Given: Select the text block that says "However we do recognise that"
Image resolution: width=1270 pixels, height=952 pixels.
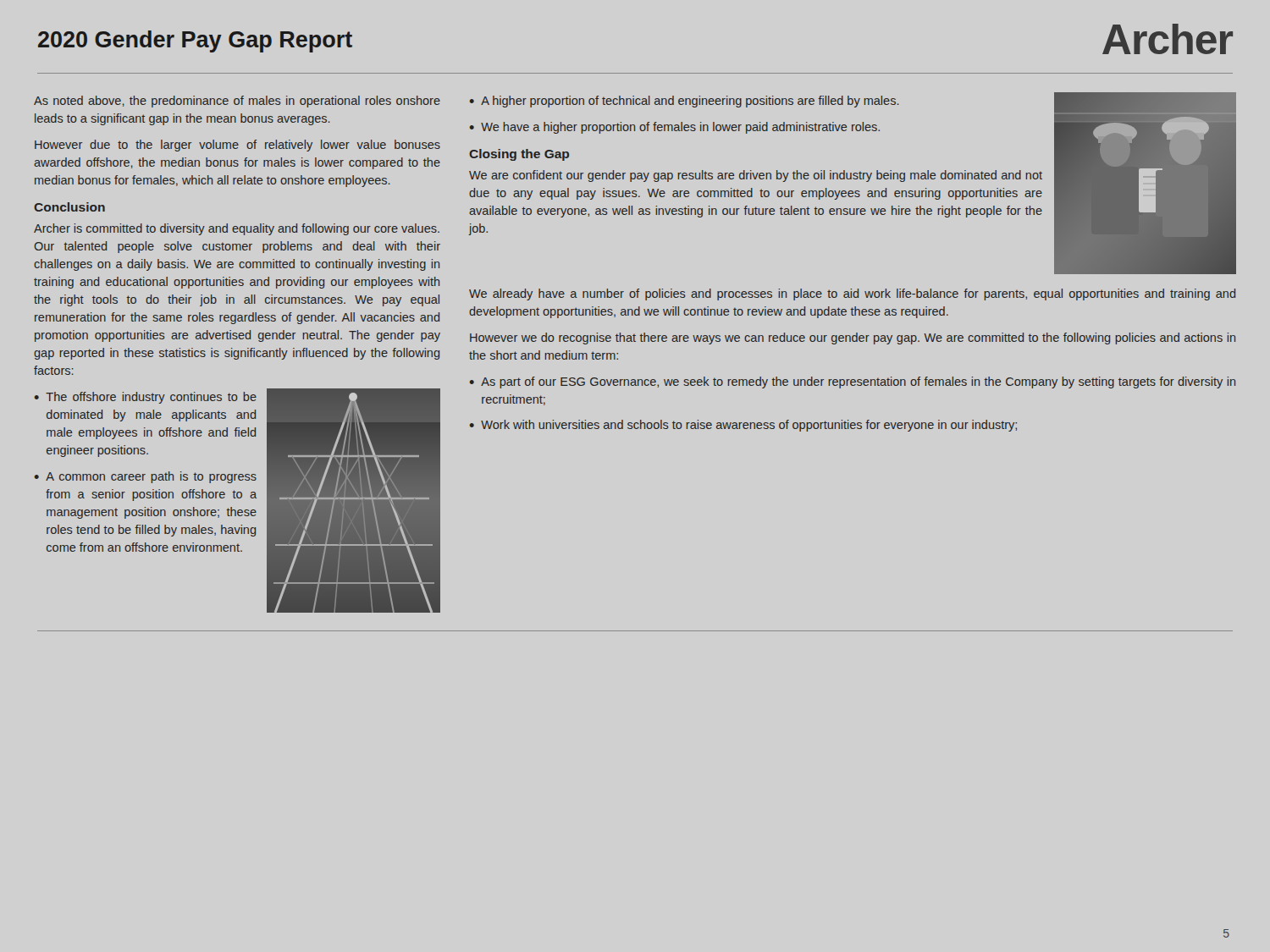Looking at the screenshot, I should tap(853, 347).
